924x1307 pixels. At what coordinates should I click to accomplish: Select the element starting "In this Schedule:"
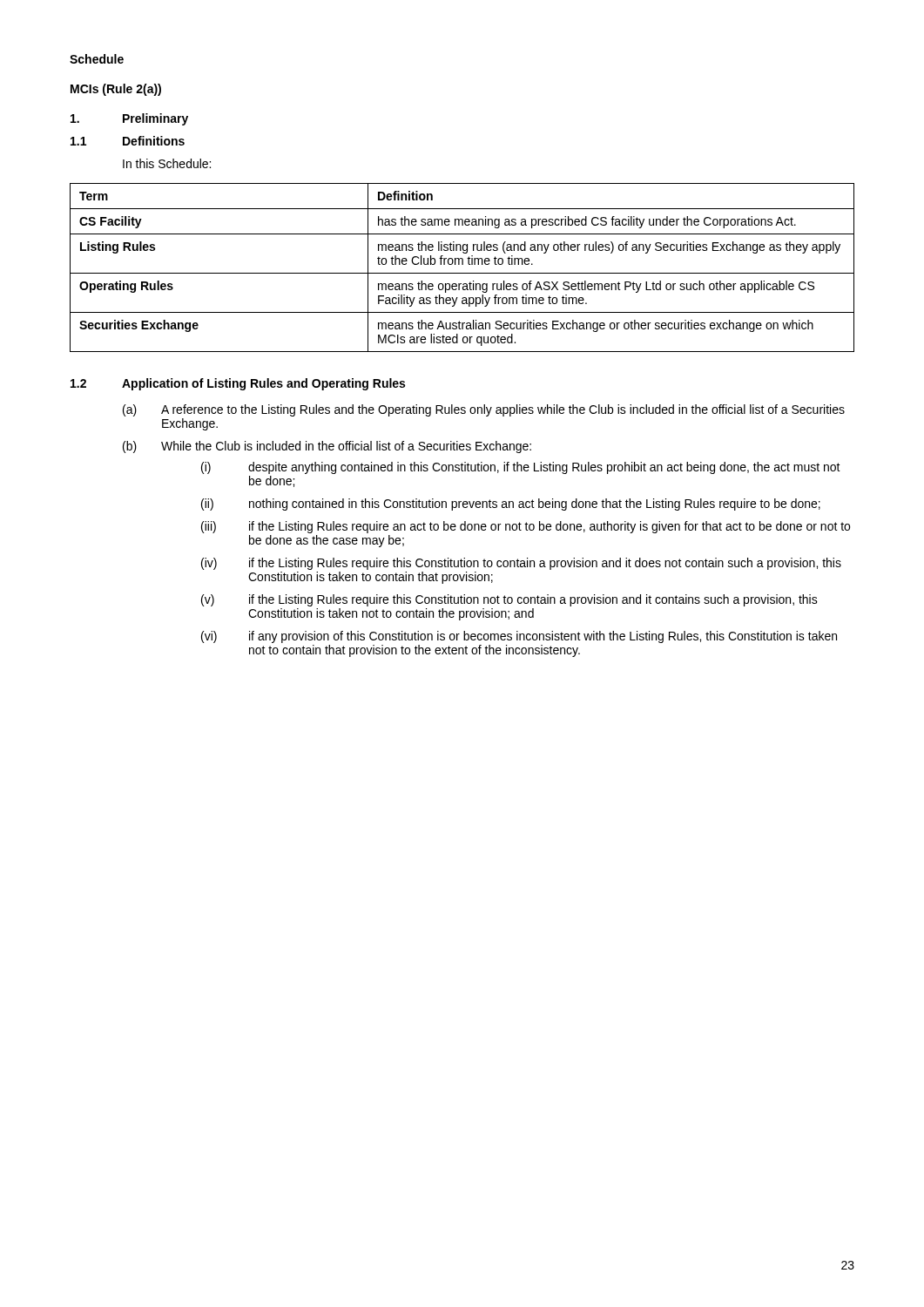pos(167,164)
